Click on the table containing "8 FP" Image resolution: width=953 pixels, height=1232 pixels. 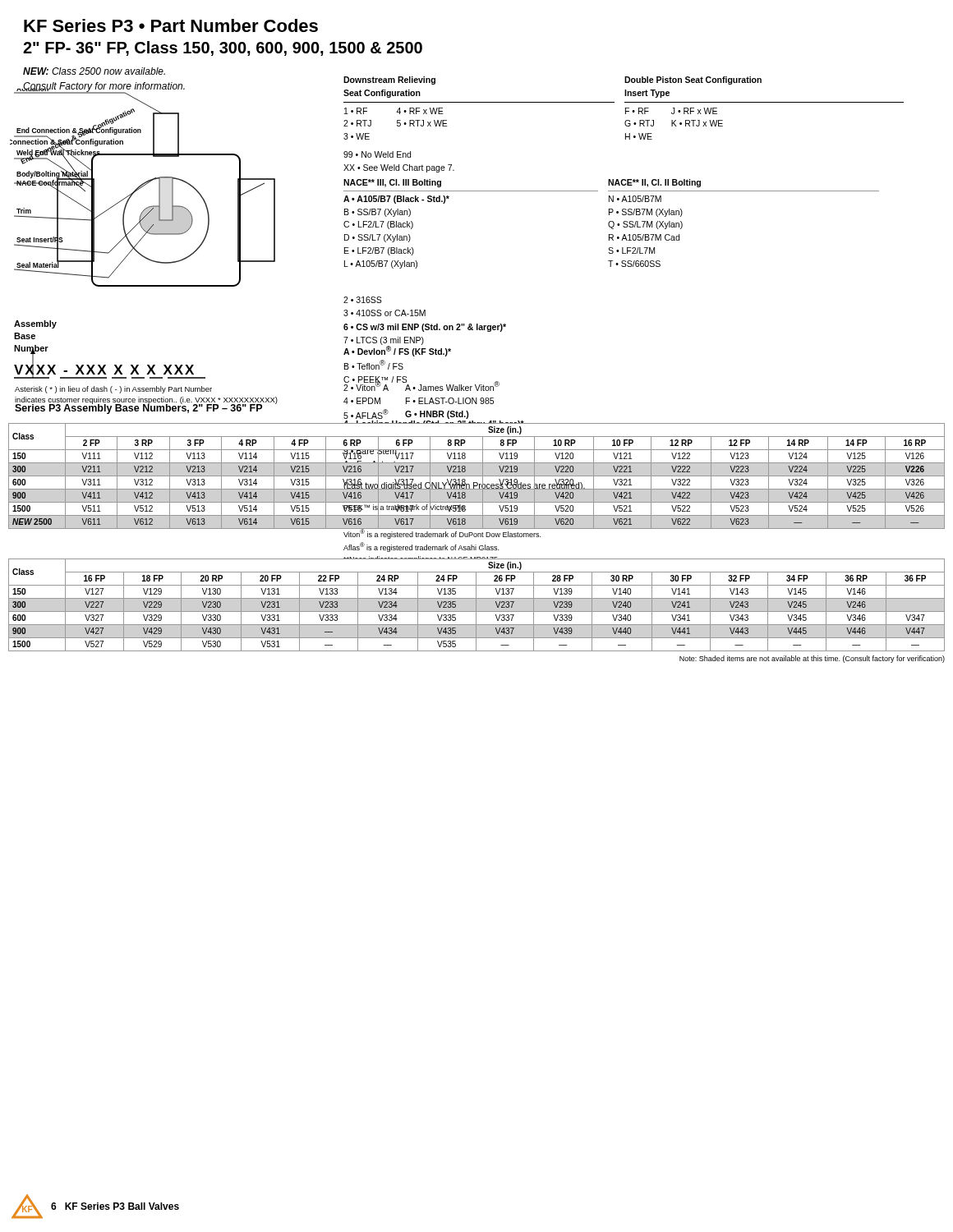(x=476, y=476)
